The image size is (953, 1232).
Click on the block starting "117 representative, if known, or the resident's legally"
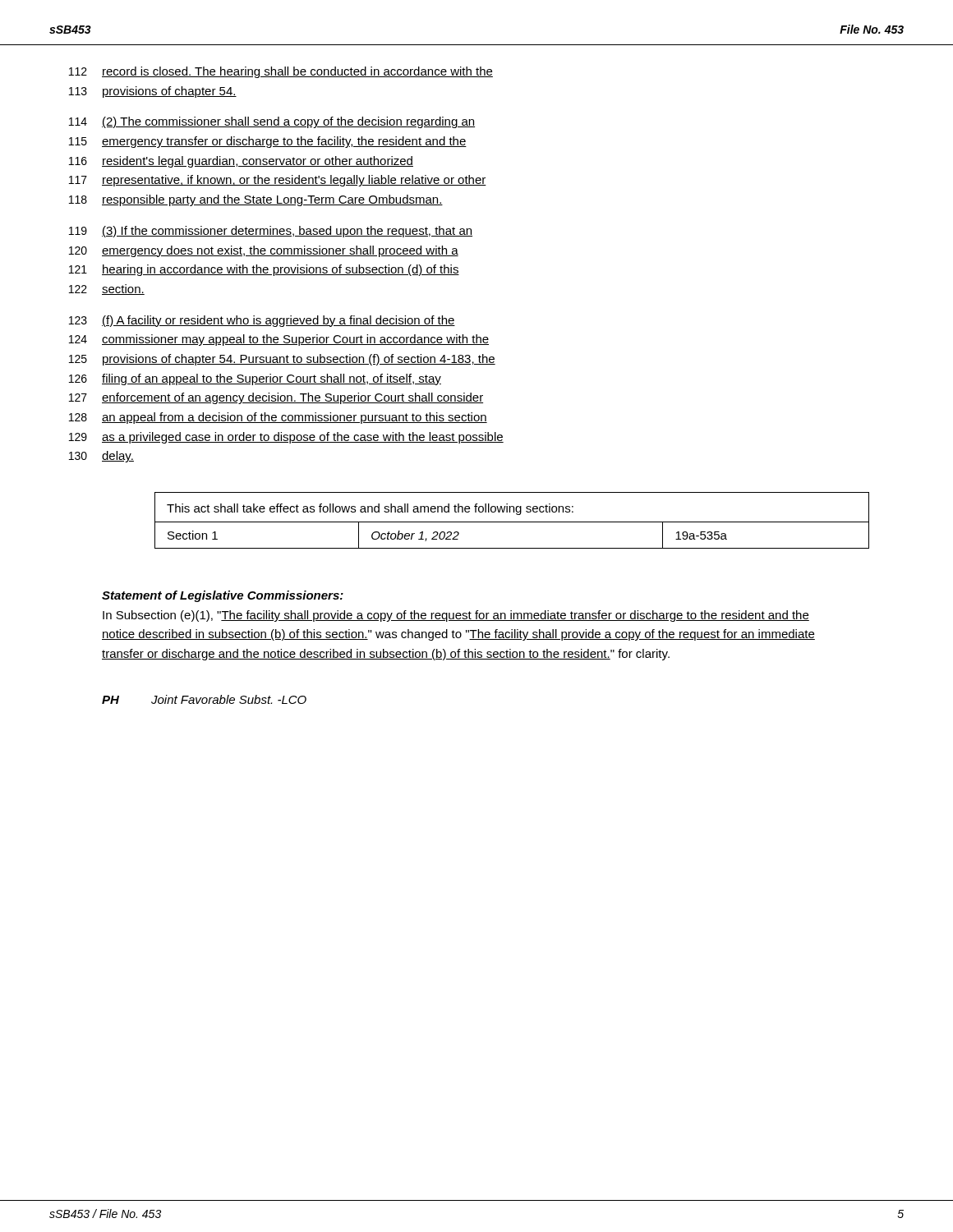tap(476, 180)
